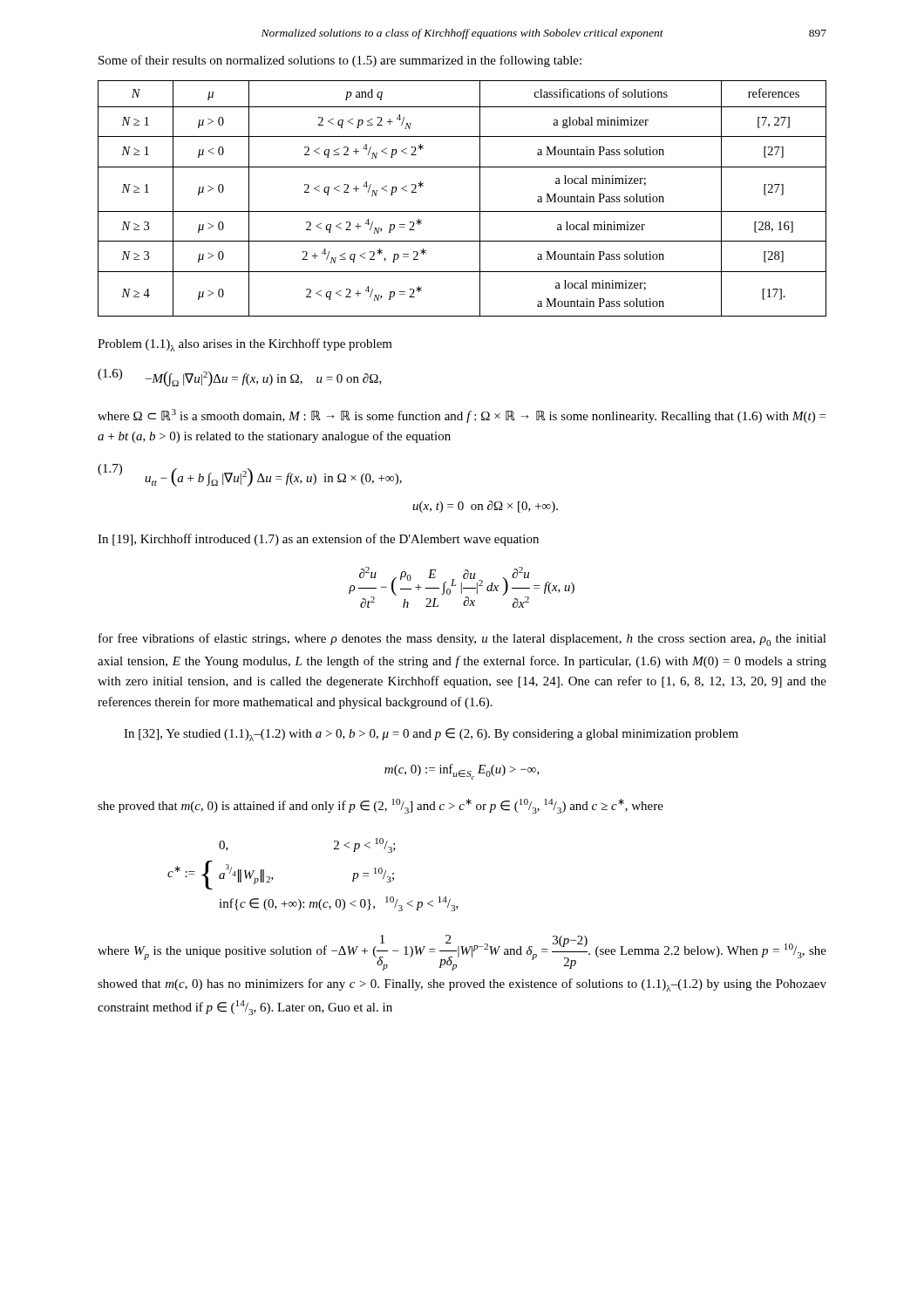Click on the formula that says "(1.6) −M(∫Ω |∇u|2)Δu"
Viewport: 924px width, 1308px height.
point(240,378)
